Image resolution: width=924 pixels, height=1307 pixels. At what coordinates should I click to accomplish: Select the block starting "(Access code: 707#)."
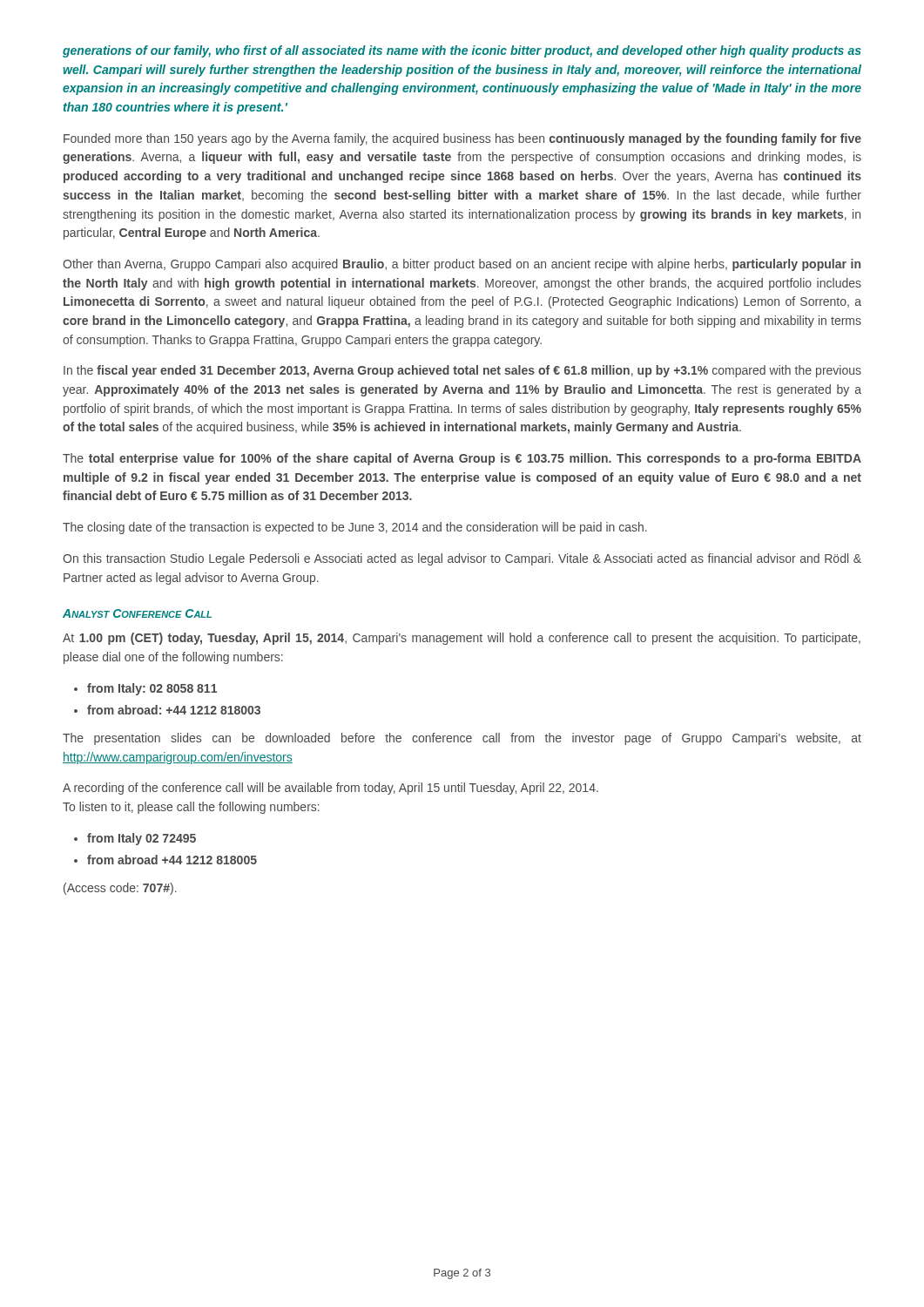pos(120,889)
